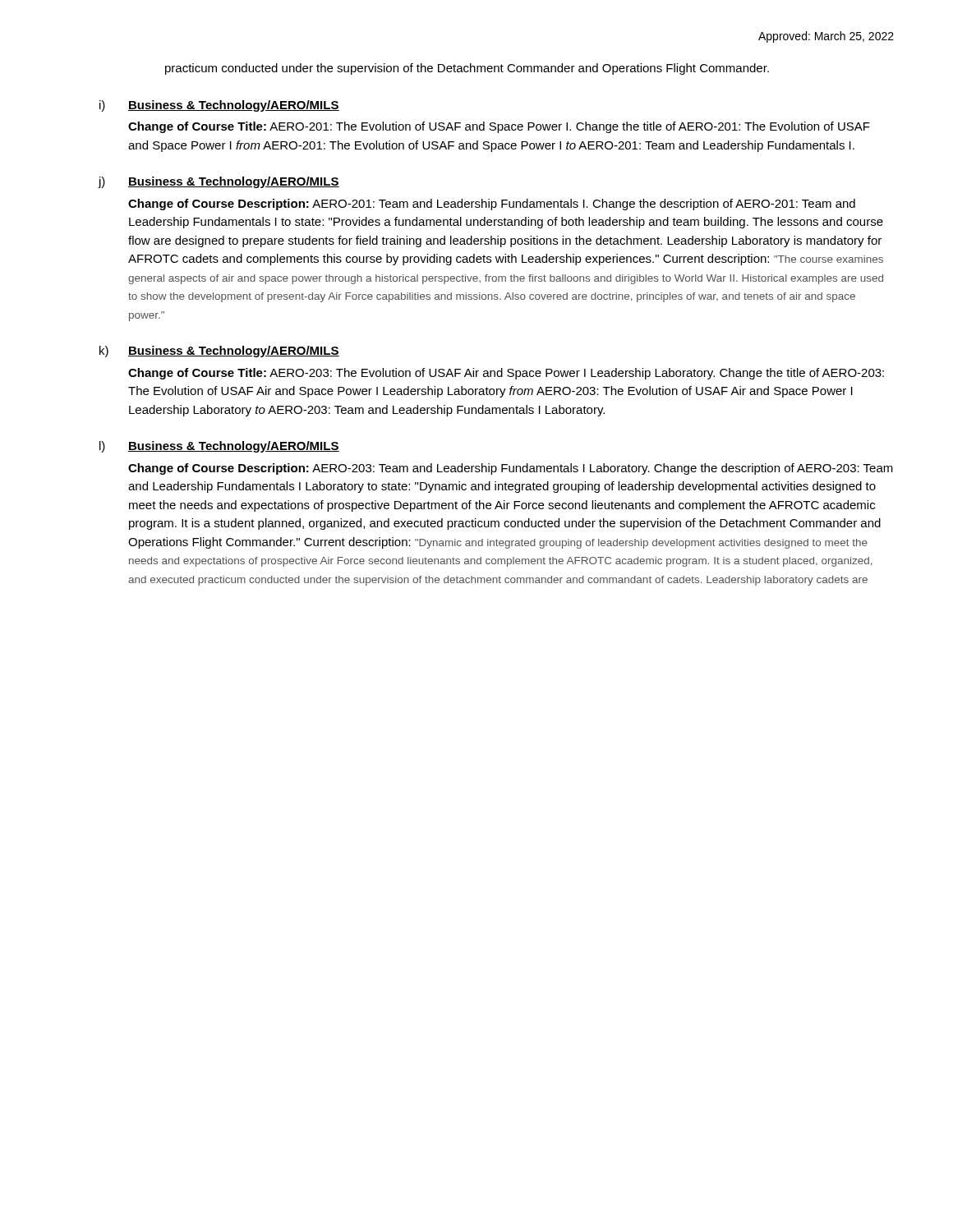Click on the text block starting "k) Business & Technology/AERO/MILS Change of"
The height and width of the screenshot is (1232, 953).
(496, 380)
